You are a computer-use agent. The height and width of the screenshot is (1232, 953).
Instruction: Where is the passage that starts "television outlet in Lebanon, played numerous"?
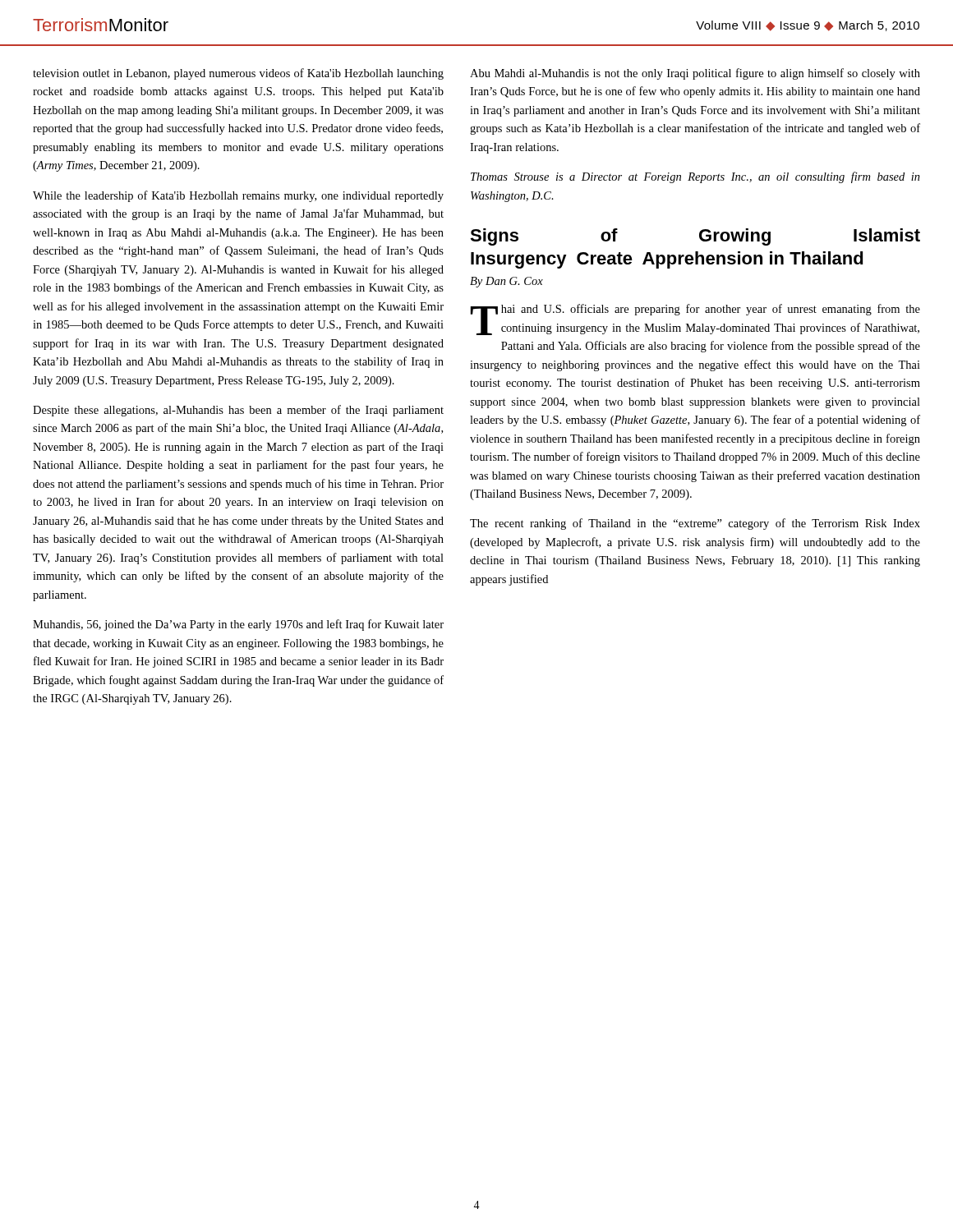click(x=238, y=119)
